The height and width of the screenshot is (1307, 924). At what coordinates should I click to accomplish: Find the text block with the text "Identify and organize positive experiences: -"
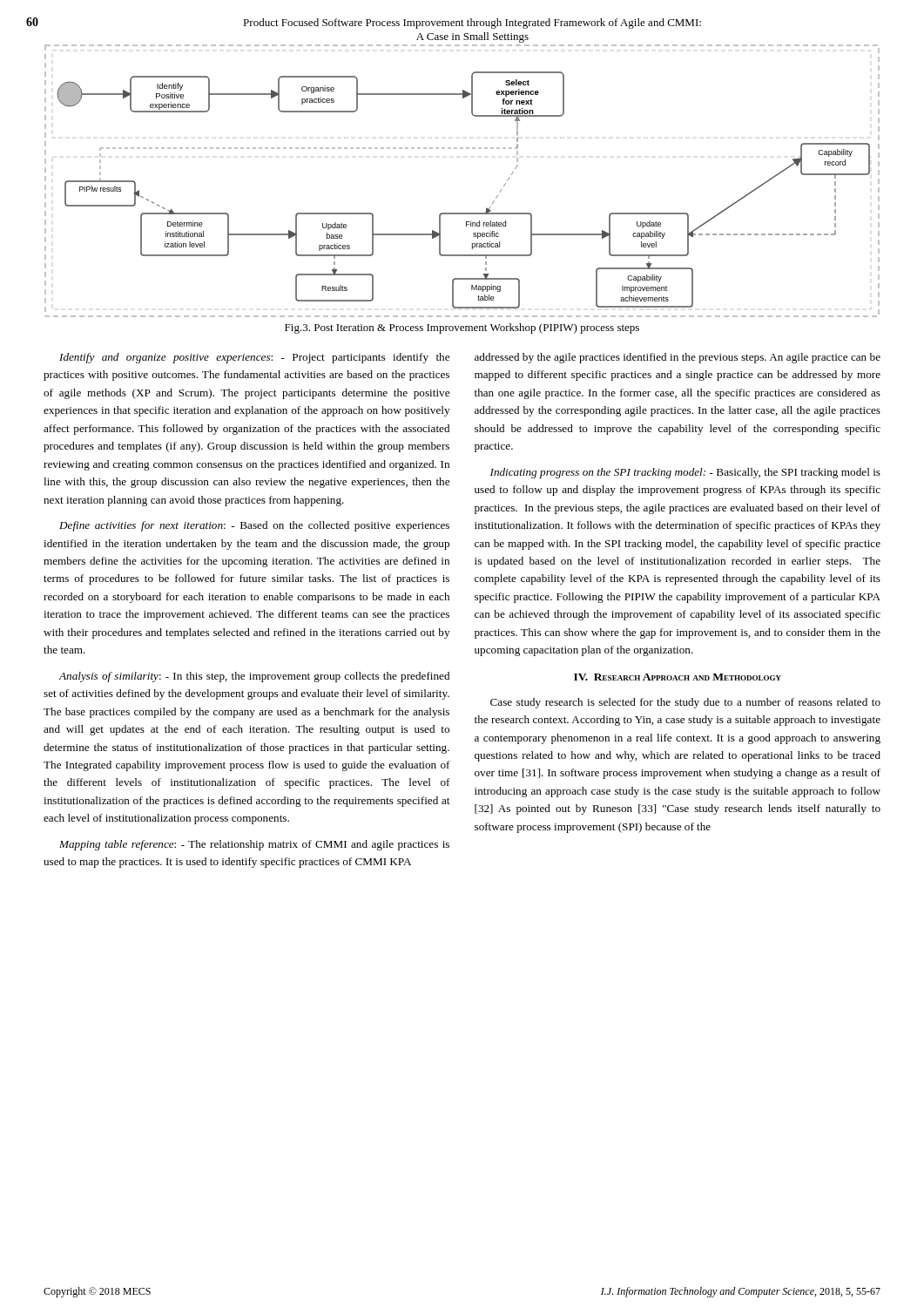coord(247,610)
